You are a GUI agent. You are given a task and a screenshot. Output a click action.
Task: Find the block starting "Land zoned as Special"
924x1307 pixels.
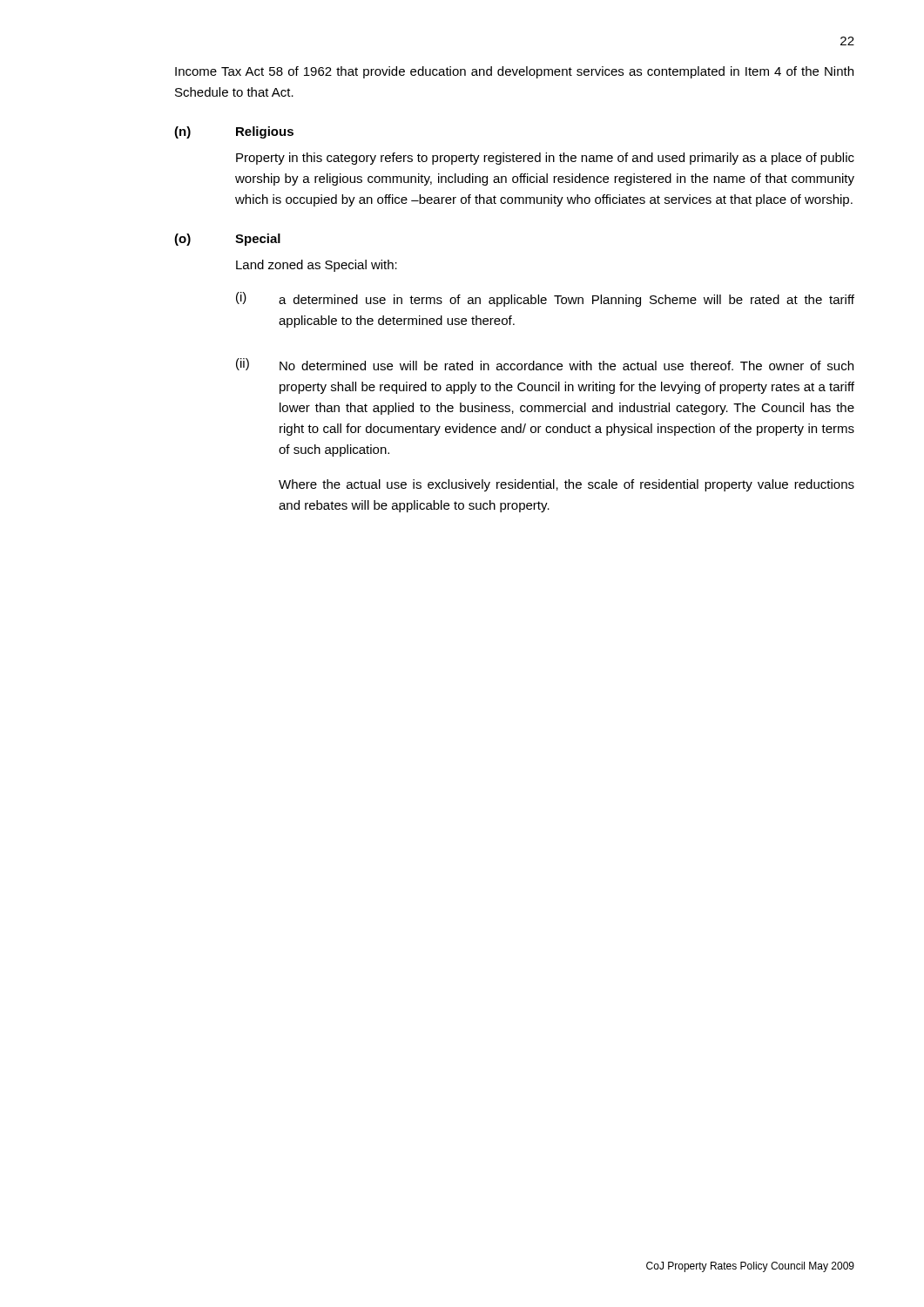point(316,264)
